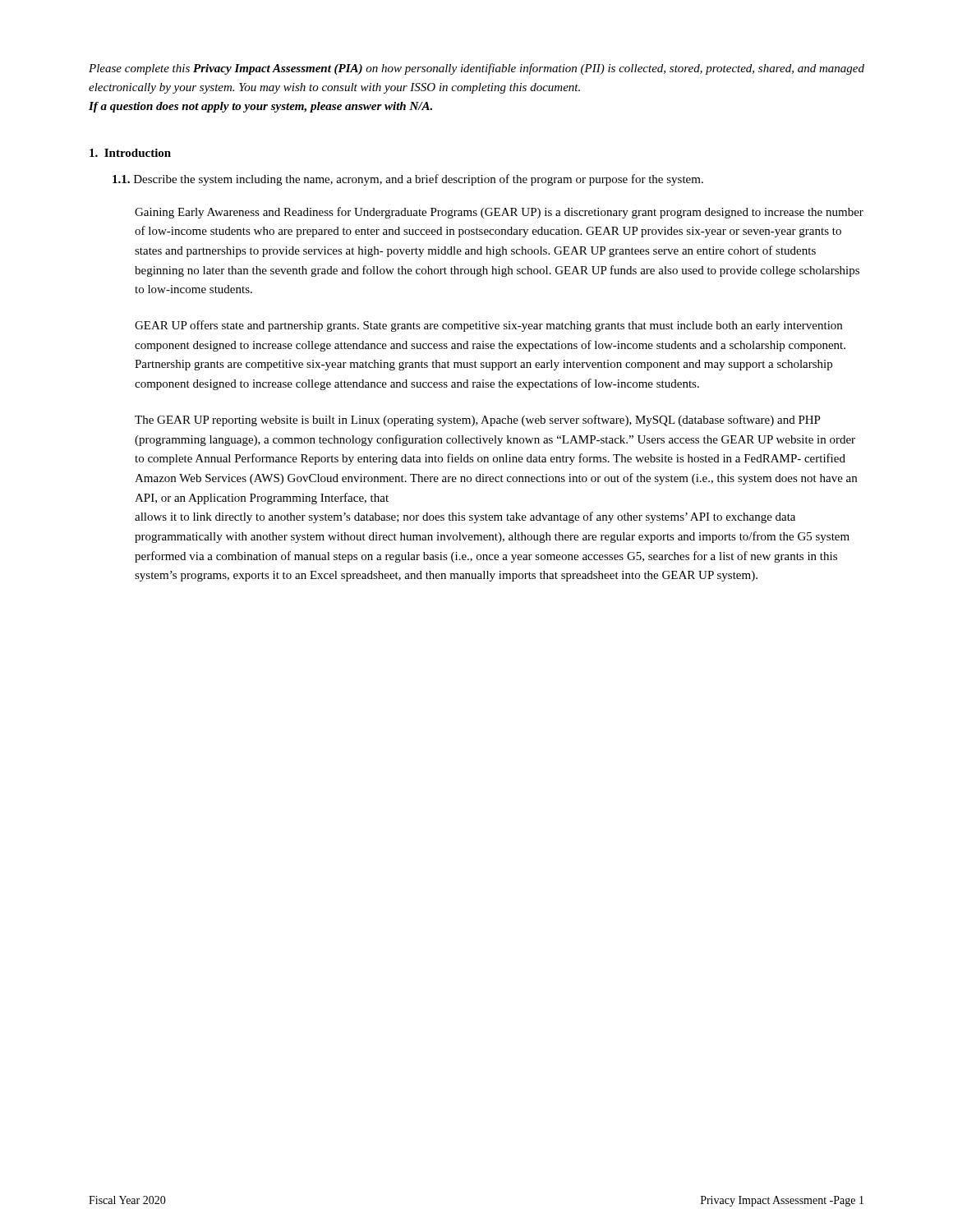The height and width of the screenshot is (1232, 953).
Task: Navigate to the block starting "GEAR UP offers state and partnership grants."
Action: [x=490, y=355]
